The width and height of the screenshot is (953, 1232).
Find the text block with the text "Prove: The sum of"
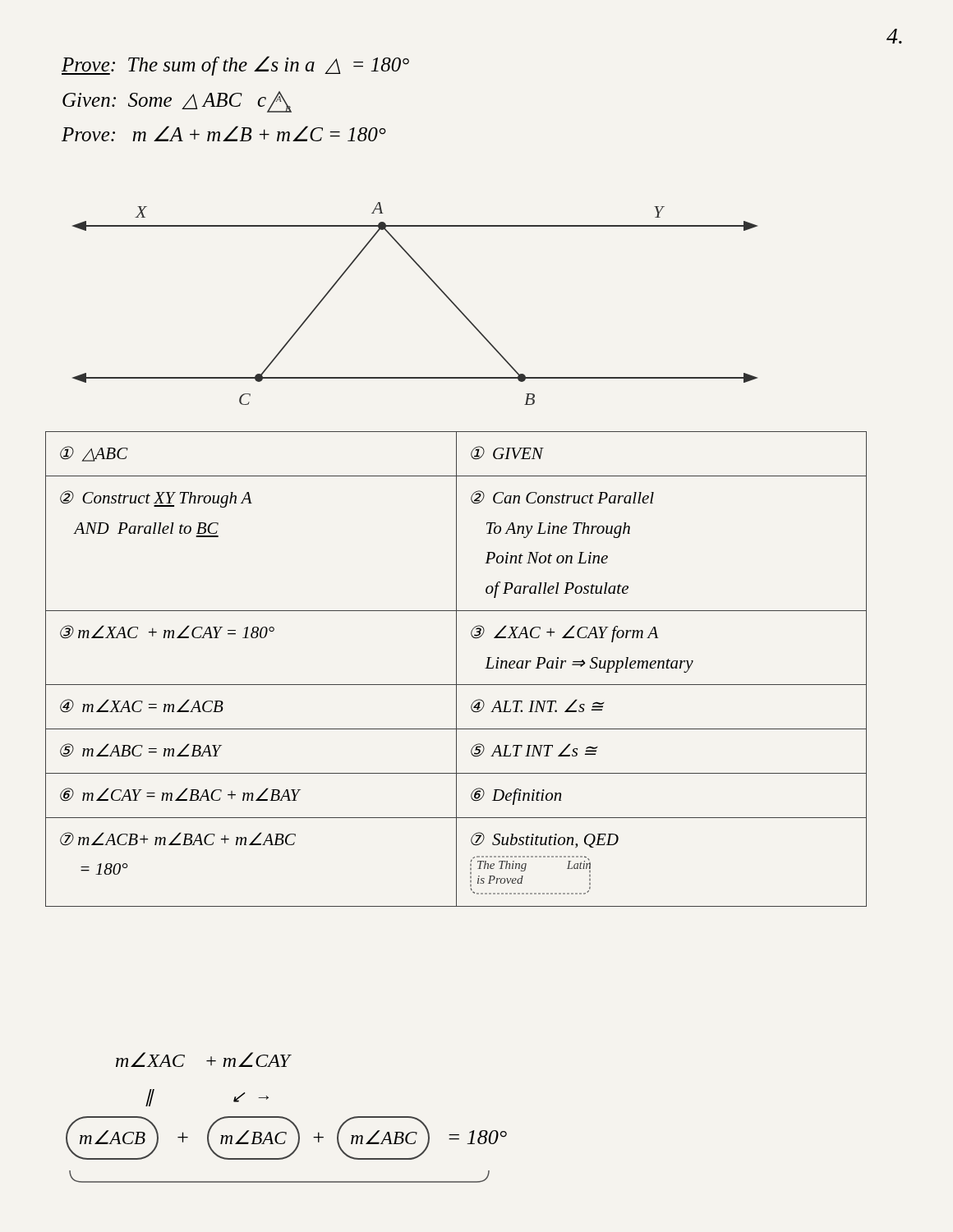tap(235, 99)
